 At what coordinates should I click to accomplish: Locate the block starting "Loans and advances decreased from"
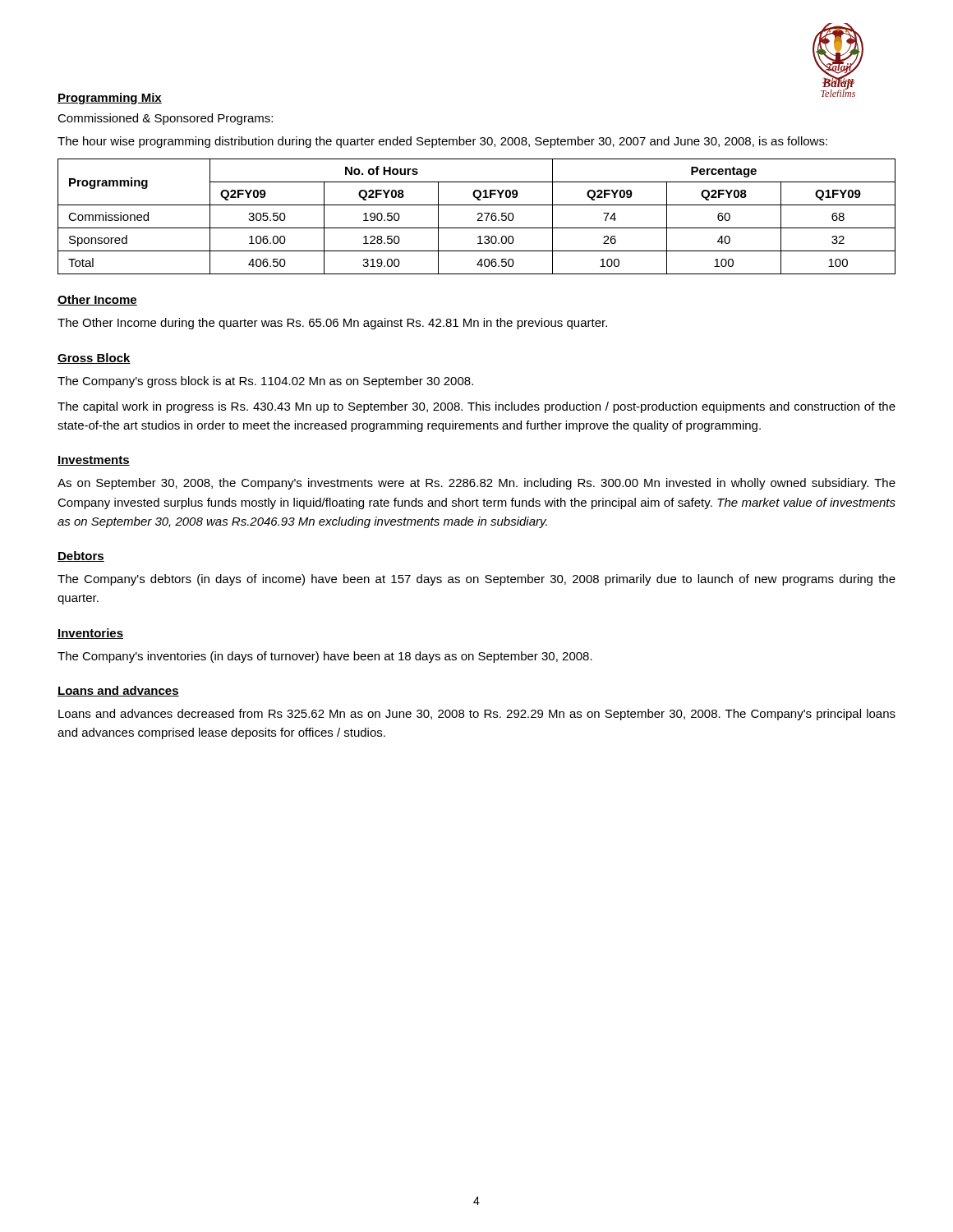coord(476,723)
